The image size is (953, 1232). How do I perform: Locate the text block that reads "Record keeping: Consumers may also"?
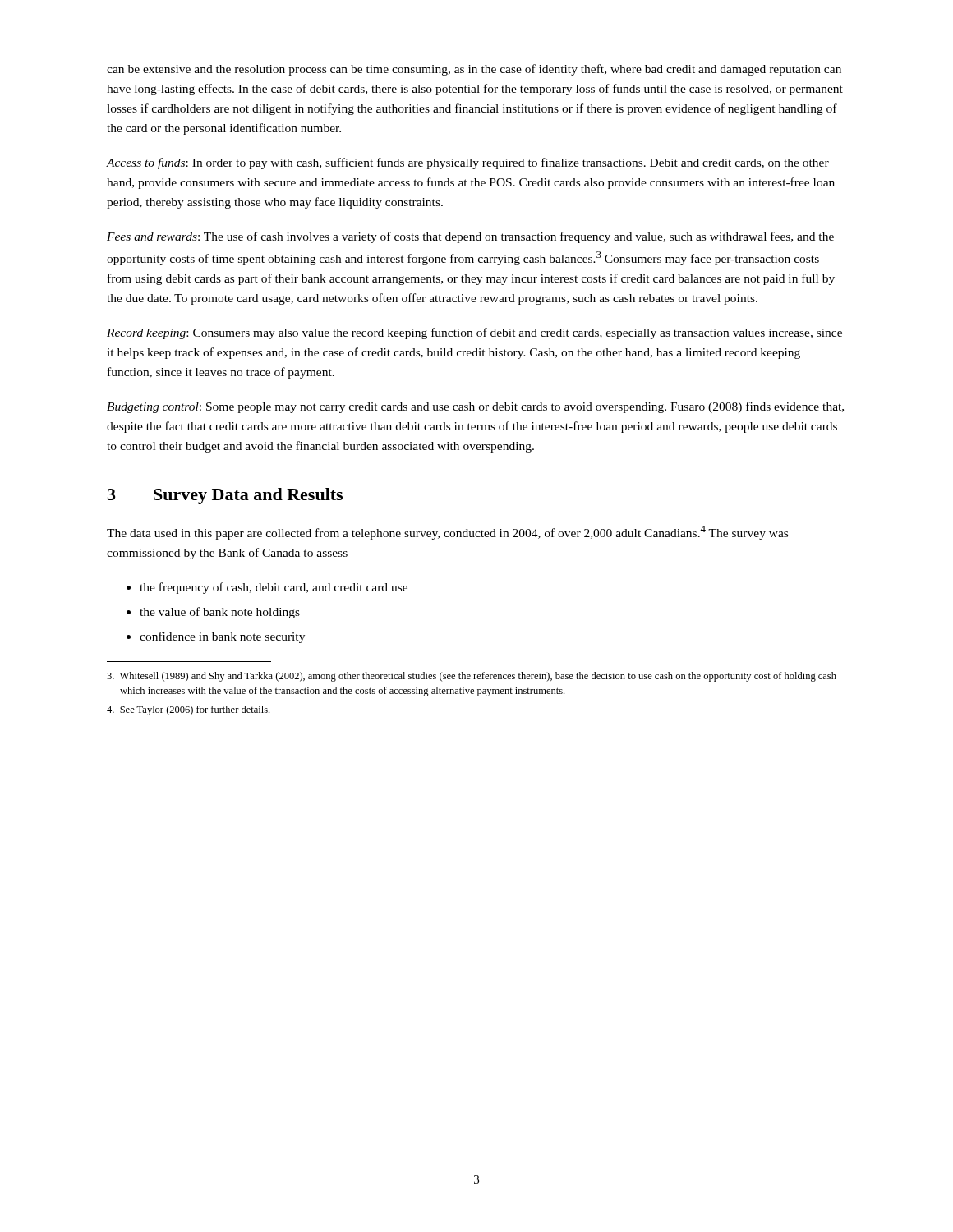tap(475, 352)
